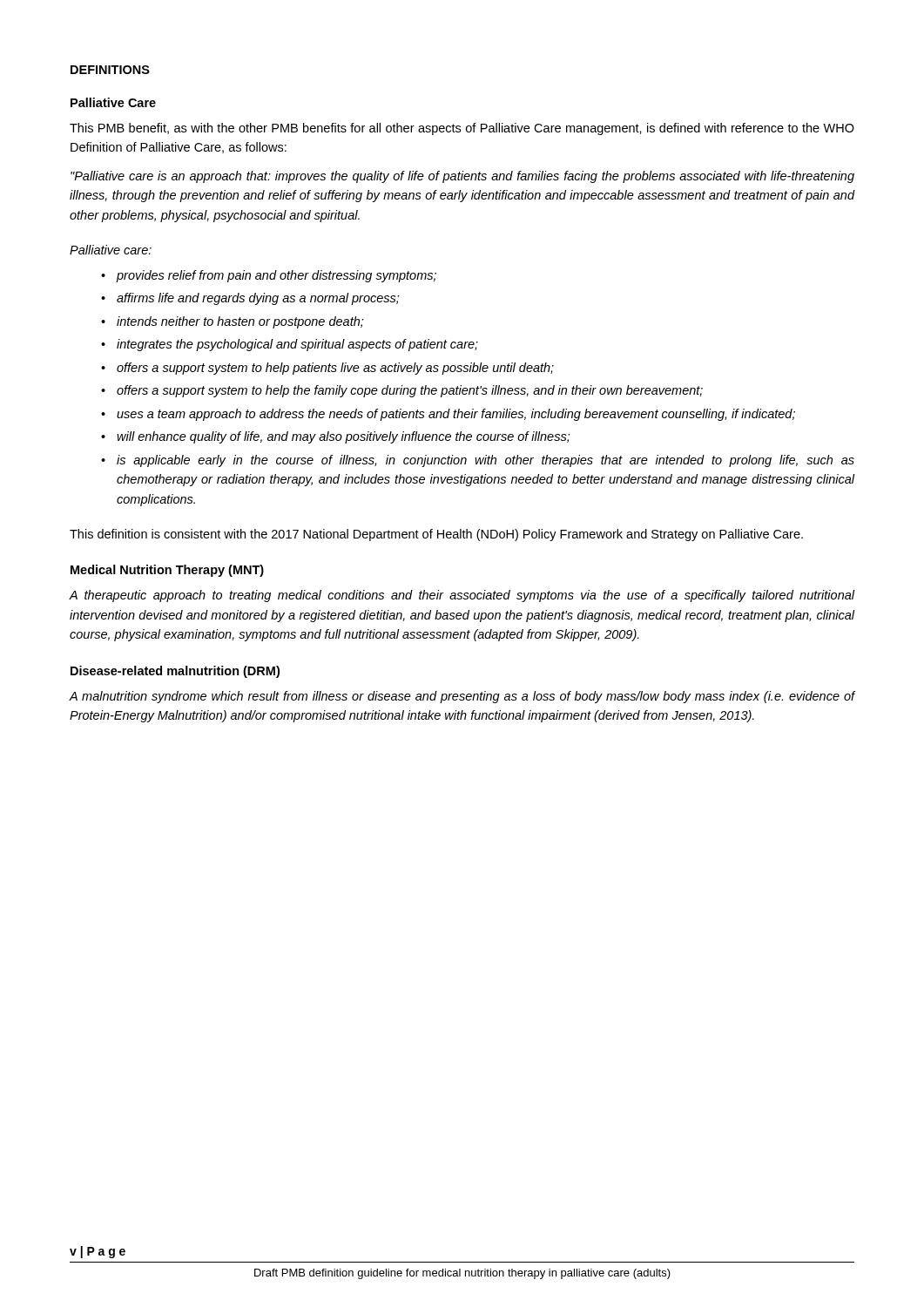Click on the text block that says "A malnutrition syndrome which"
The height and width of the screenshot is (1307, 924).
coord(462,706)
